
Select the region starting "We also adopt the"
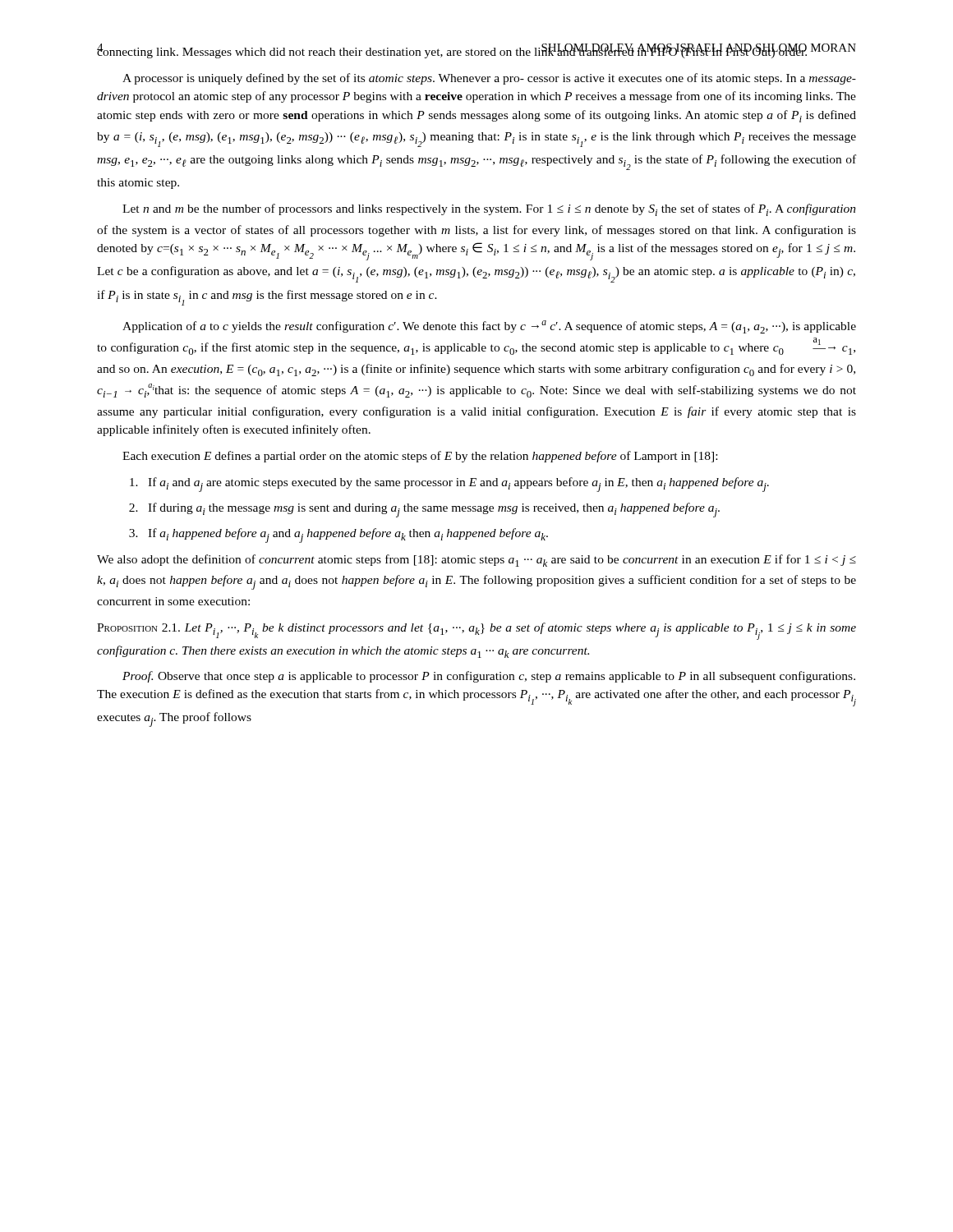tap(476, 580)
